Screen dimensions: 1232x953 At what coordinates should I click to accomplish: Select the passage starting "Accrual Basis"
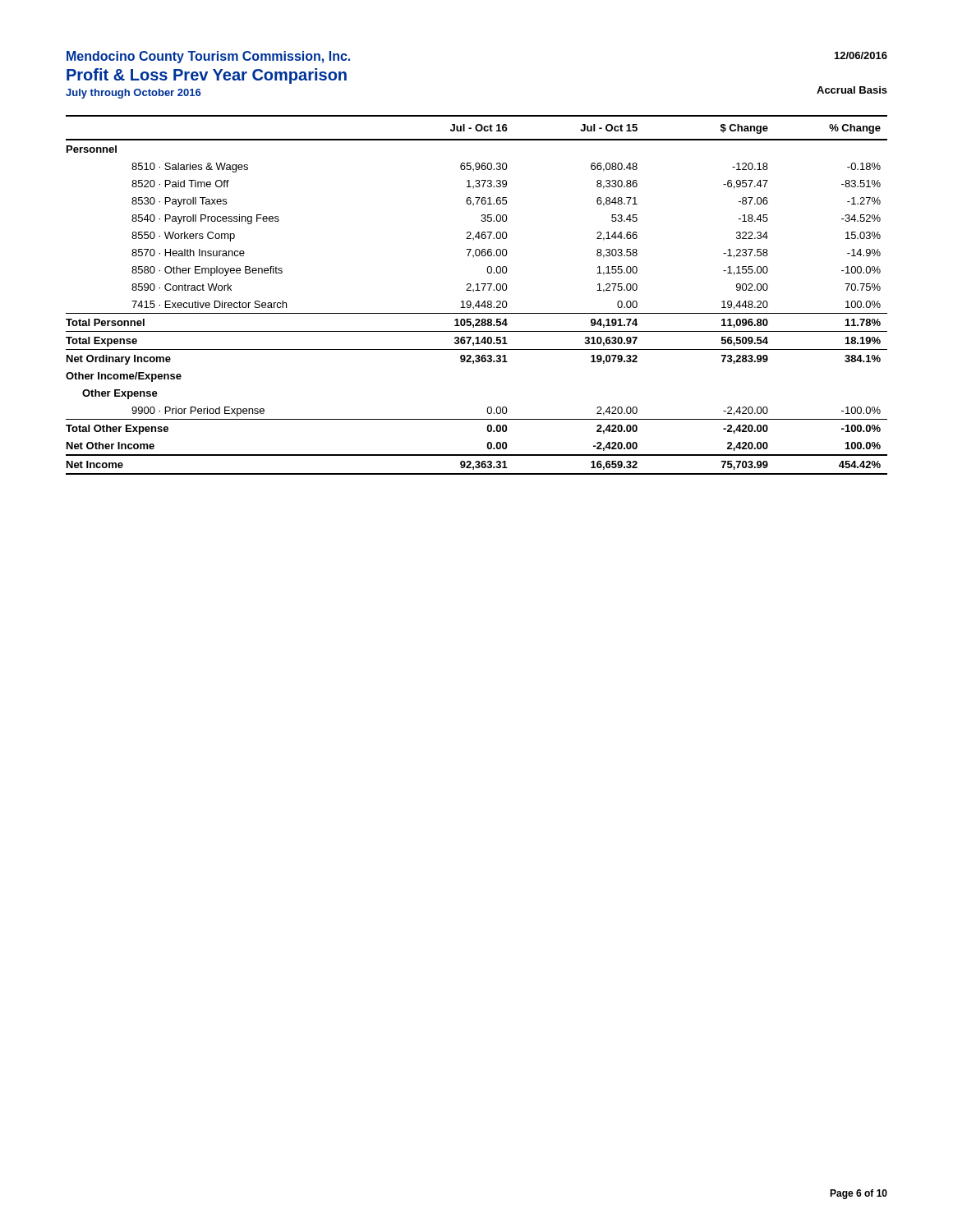coord(852,90)
